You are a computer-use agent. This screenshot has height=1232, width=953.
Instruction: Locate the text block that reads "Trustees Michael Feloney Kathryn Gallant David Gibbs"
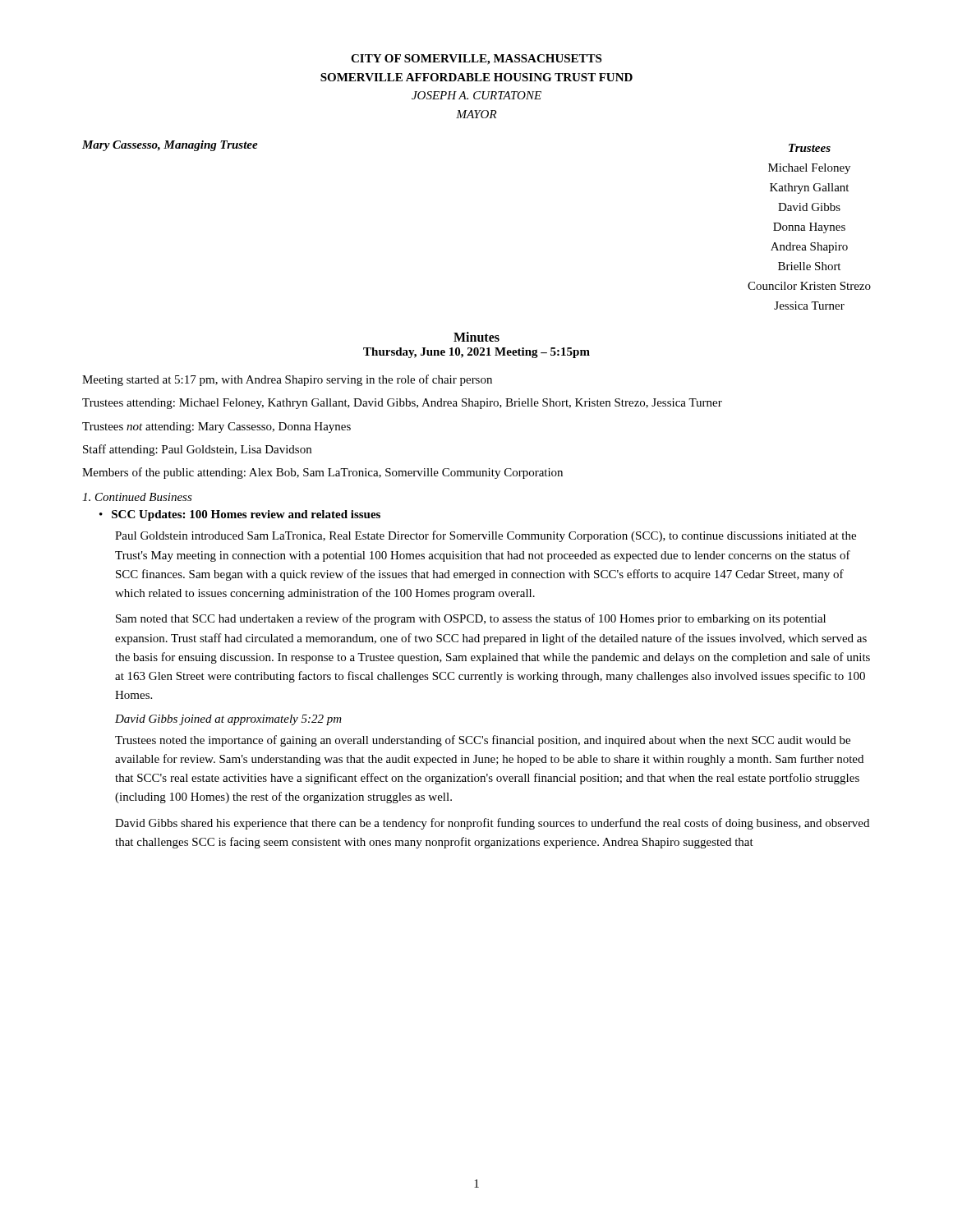click(809, 227)
